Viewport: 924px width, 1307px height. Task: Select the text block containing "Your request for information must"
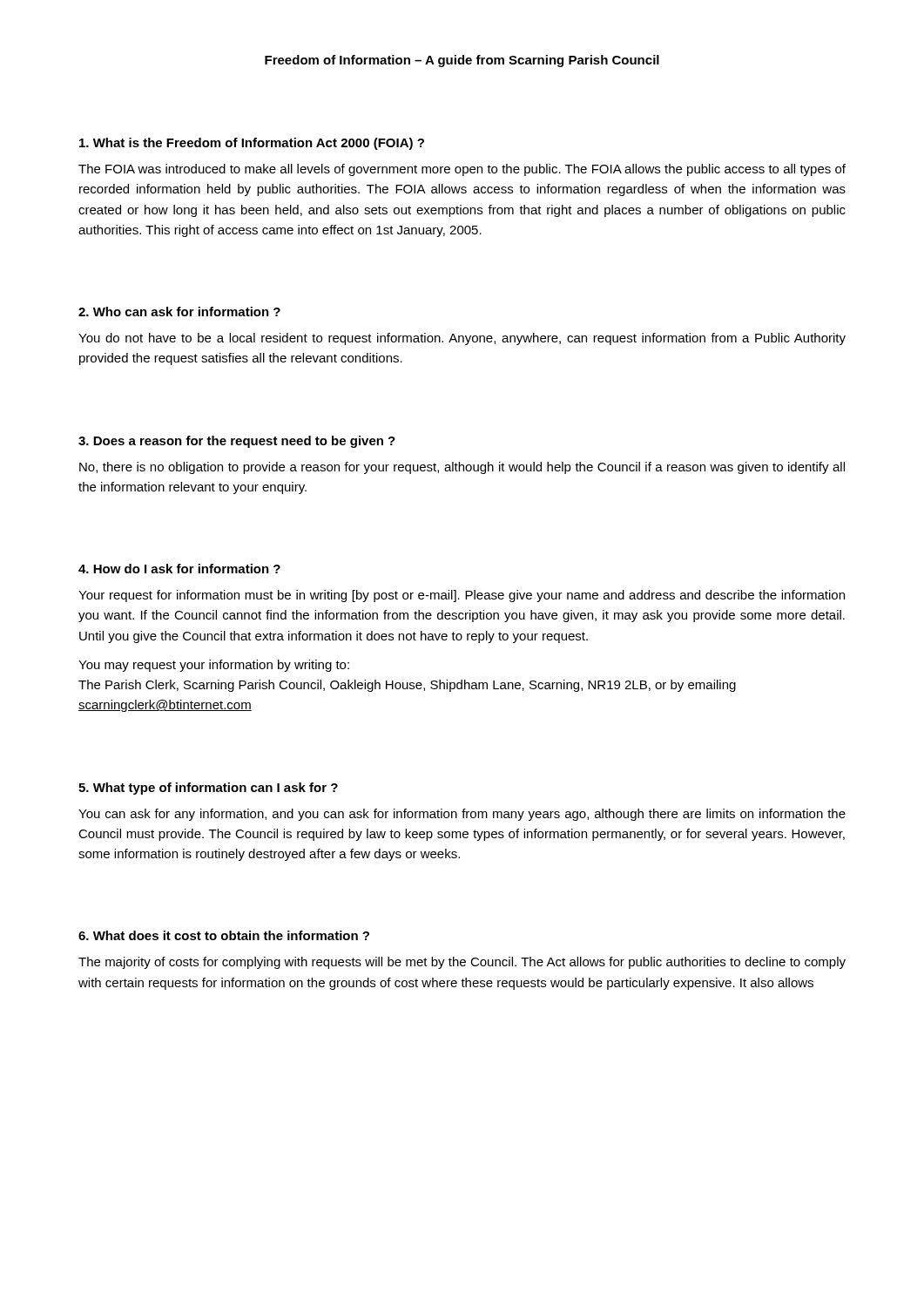tap(462, 615)
